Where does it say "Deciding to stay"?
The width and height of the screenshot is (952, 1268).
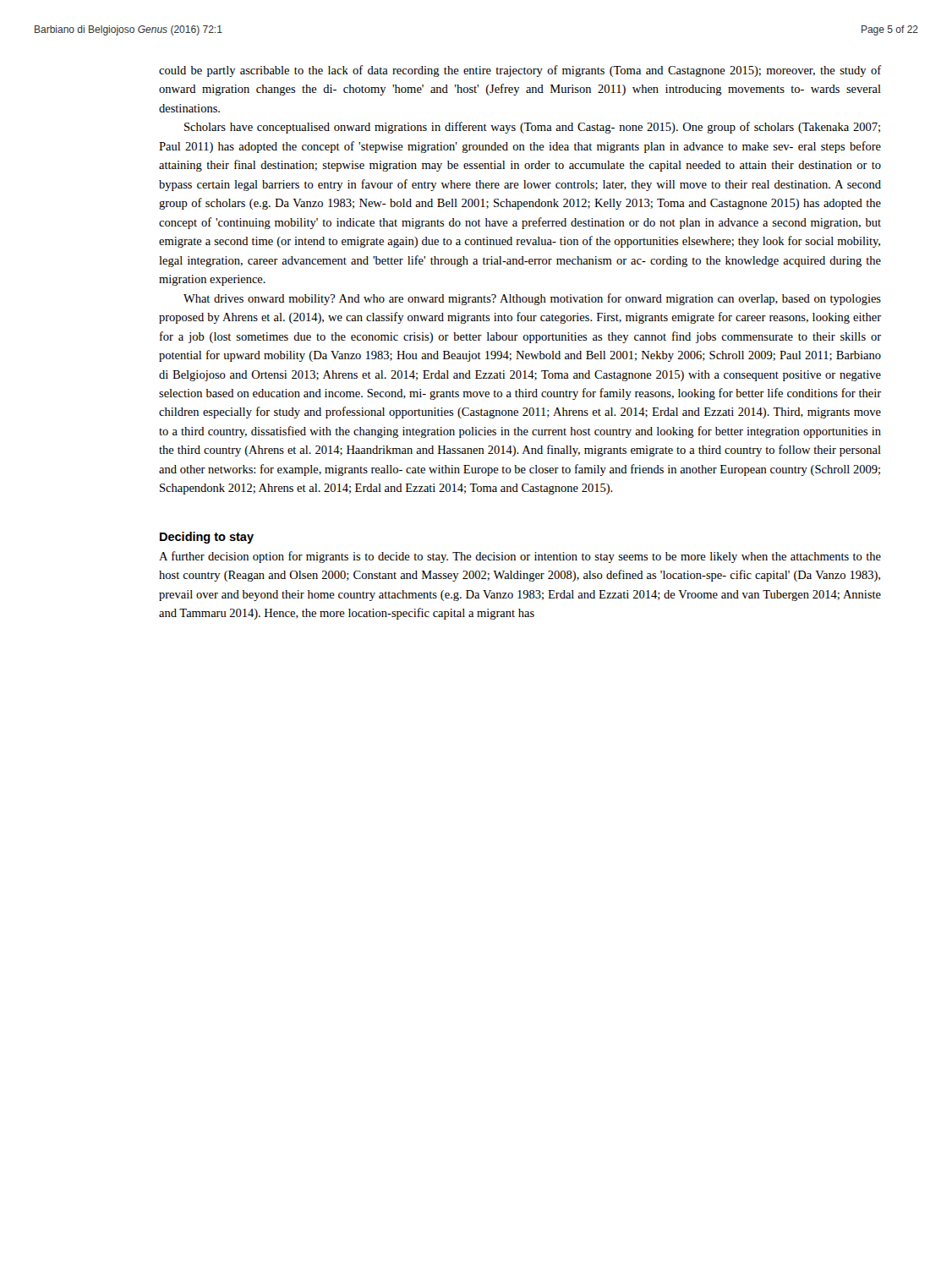[206, 537]
